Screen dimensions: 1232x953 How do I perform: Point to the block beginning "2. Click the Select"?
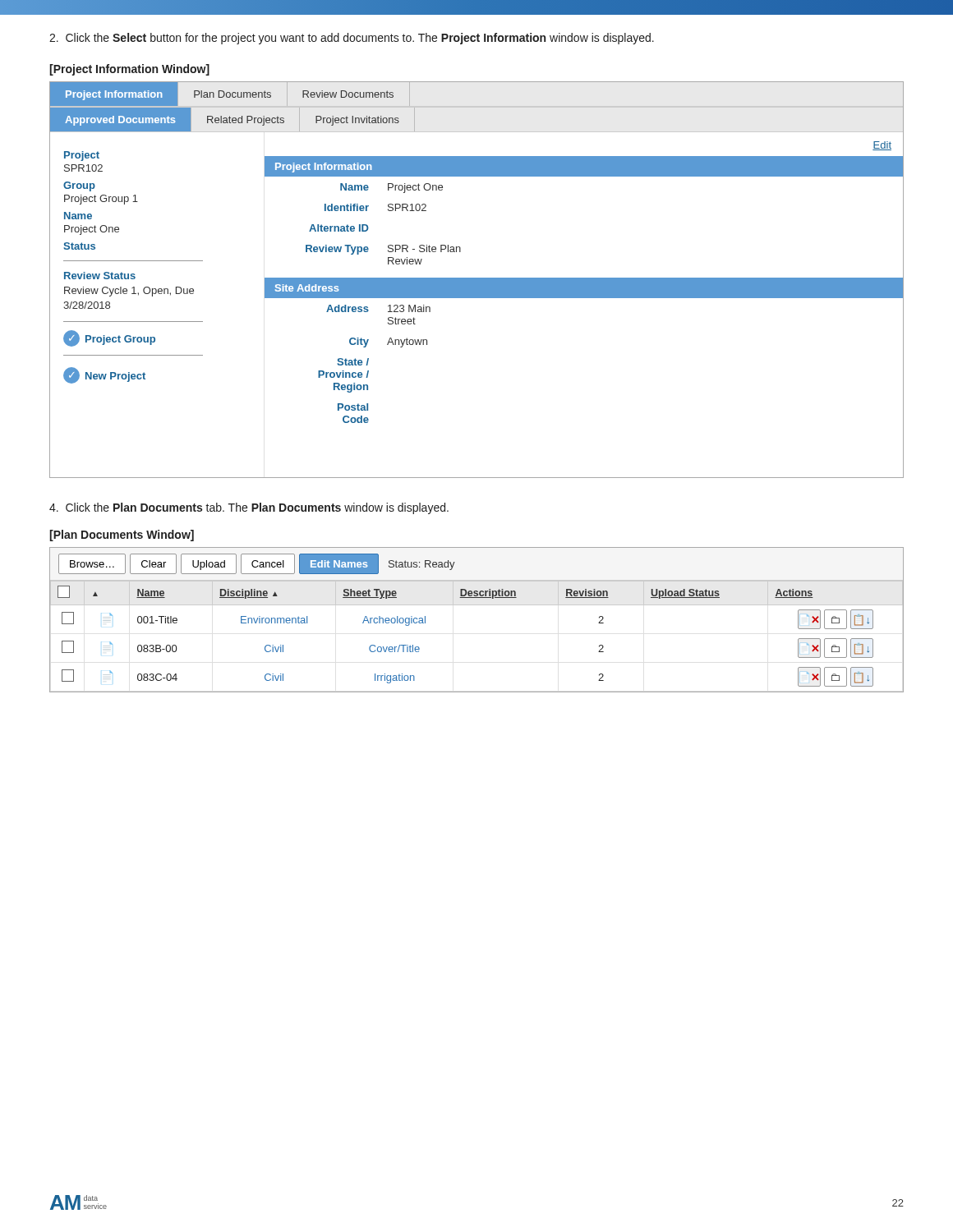tap(352, 38)
